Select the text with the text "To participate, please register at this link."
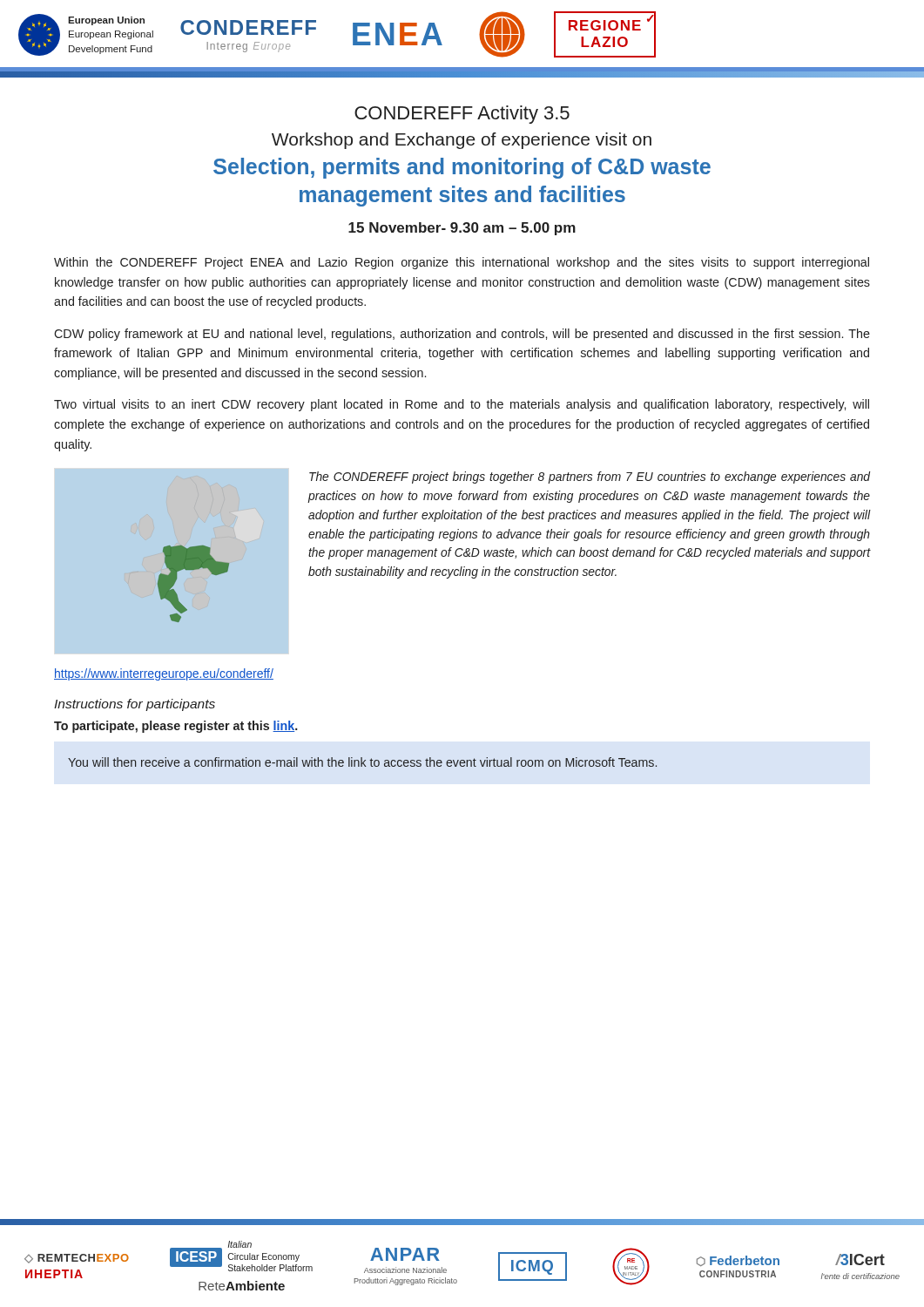Viewport: 924px width, 1307px height. [x=176, y=726]
